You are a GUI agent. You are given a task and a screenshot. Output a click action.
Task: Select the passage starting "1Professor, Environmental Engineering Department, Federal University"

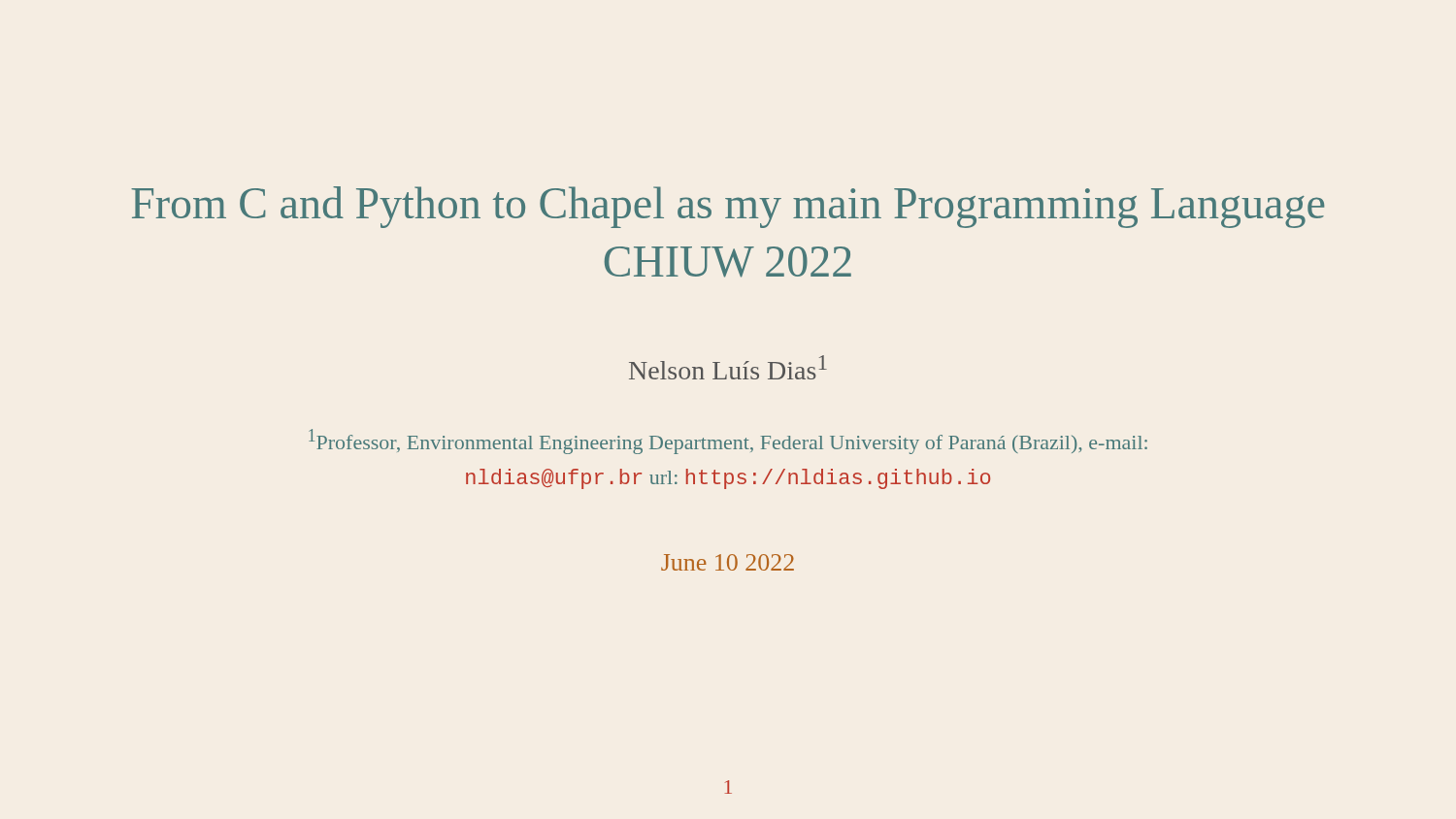pyautogui.click(x=728, y=459)
